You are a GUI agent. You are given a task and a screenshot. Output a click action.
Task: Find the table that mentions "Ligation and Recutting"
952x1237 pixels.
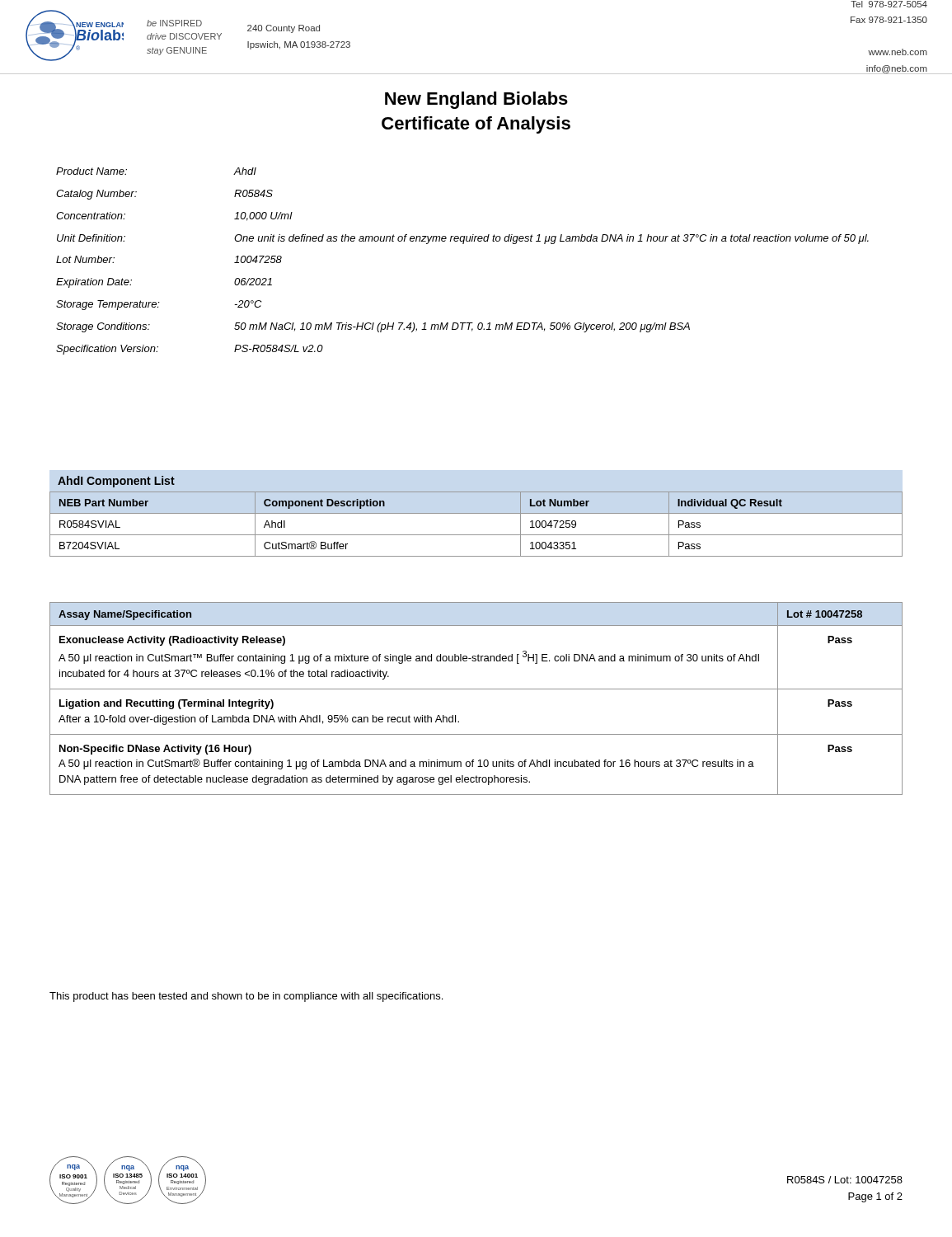coord(476,699)
